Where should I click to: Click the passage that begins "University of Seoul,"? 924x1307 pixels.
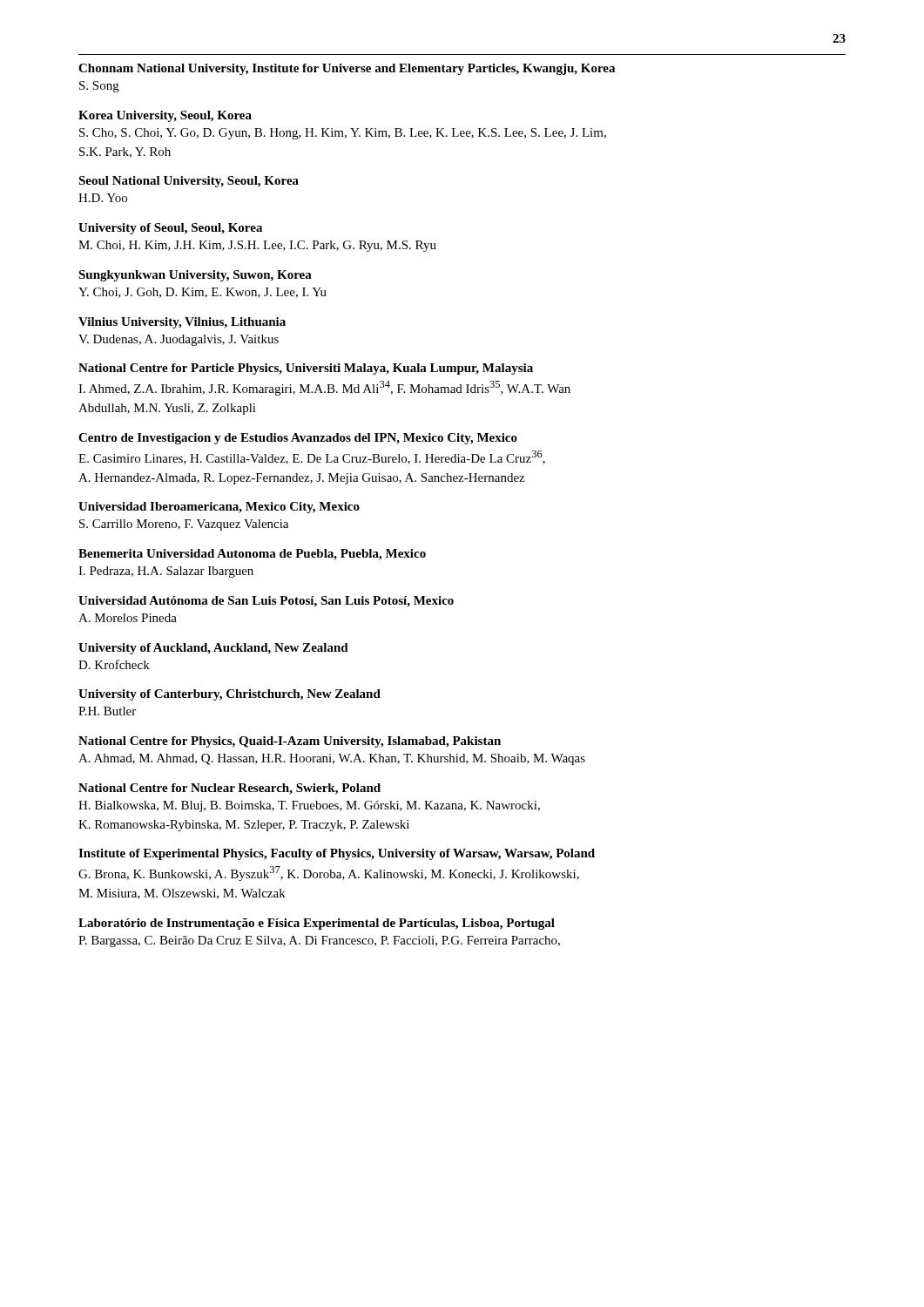coord(170,229)
